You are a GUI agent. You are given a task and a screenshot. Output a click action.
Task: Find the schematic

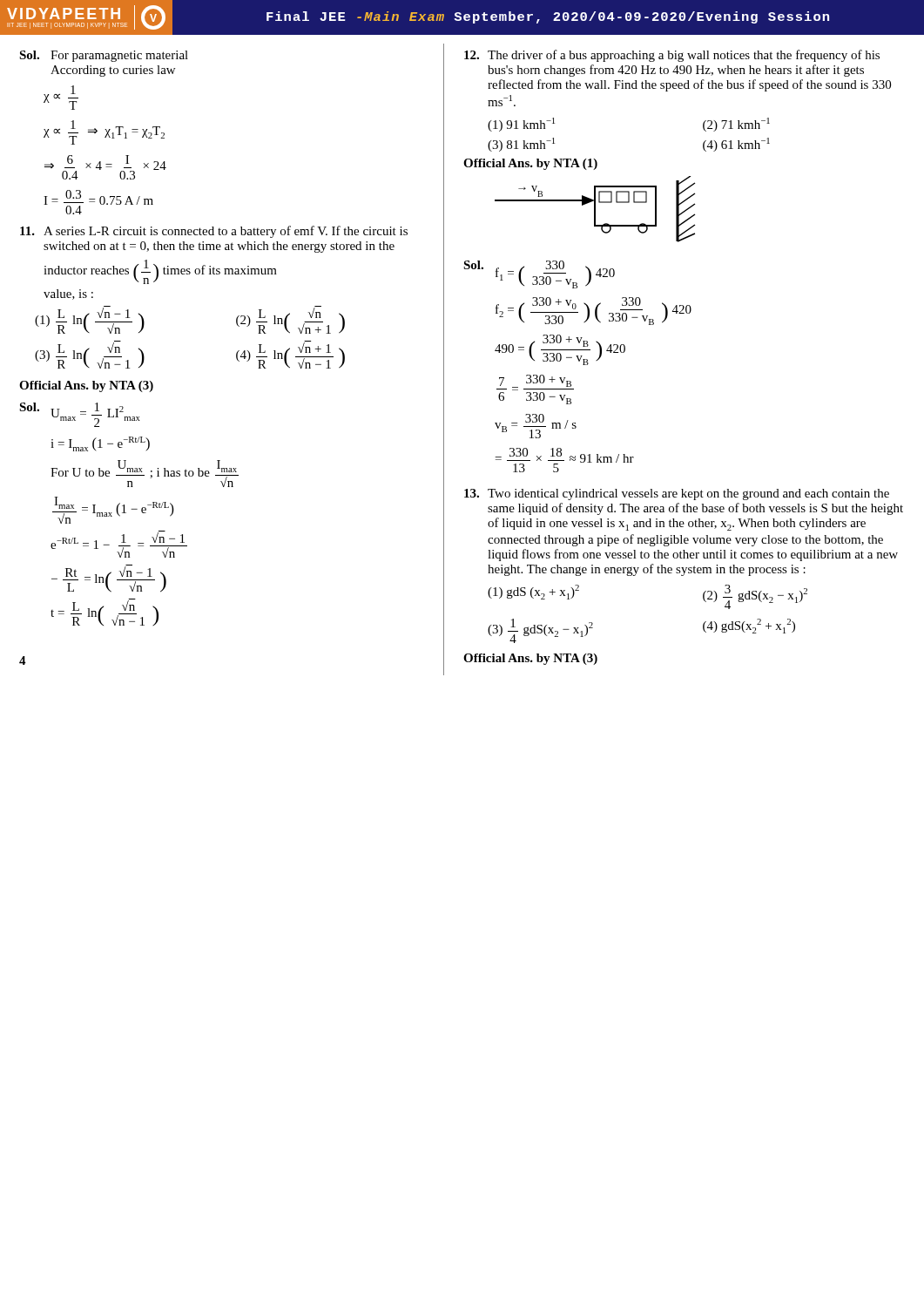[697, 213]
